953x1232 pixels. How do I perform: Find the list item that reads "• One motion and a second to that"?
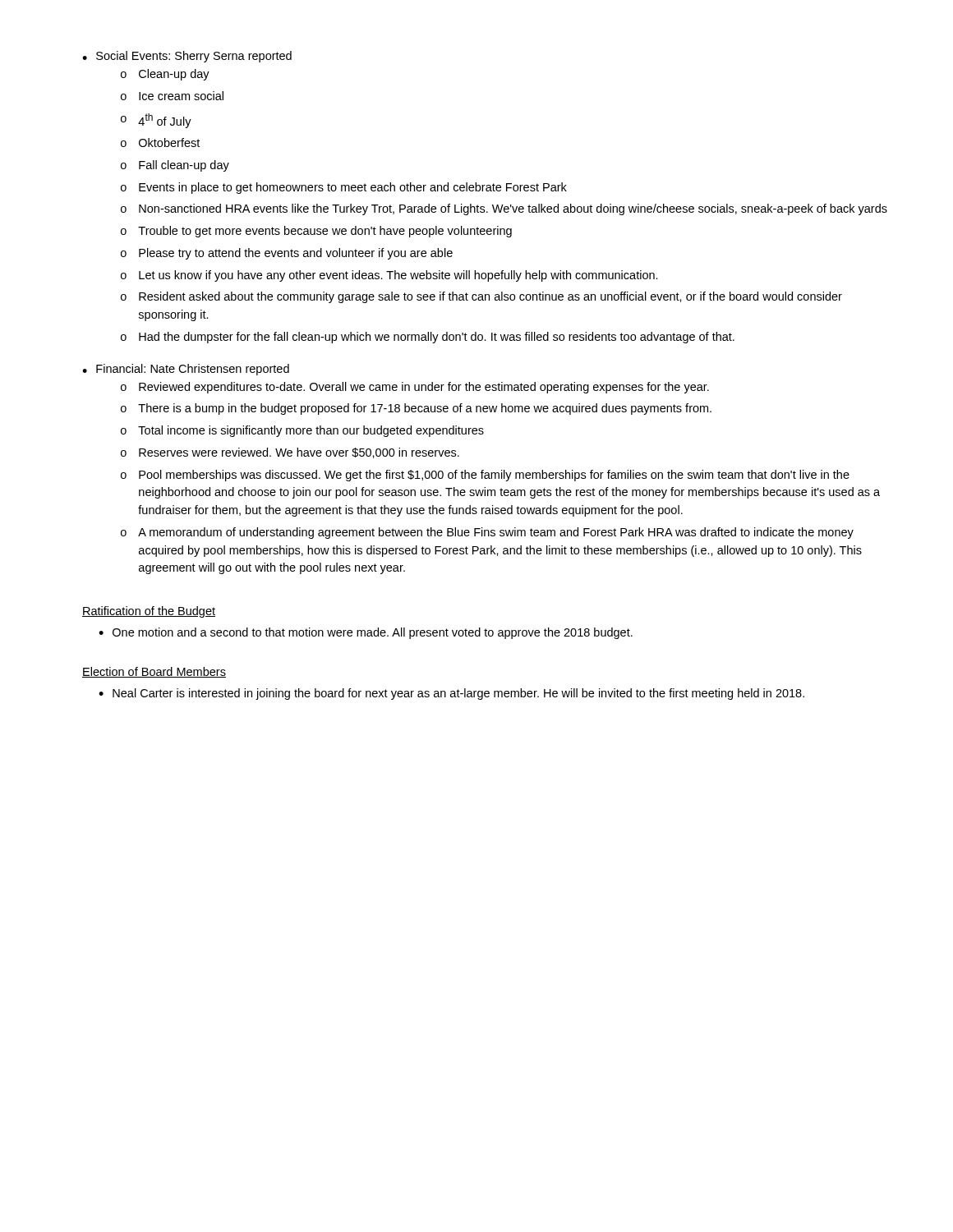coord(493,633)
